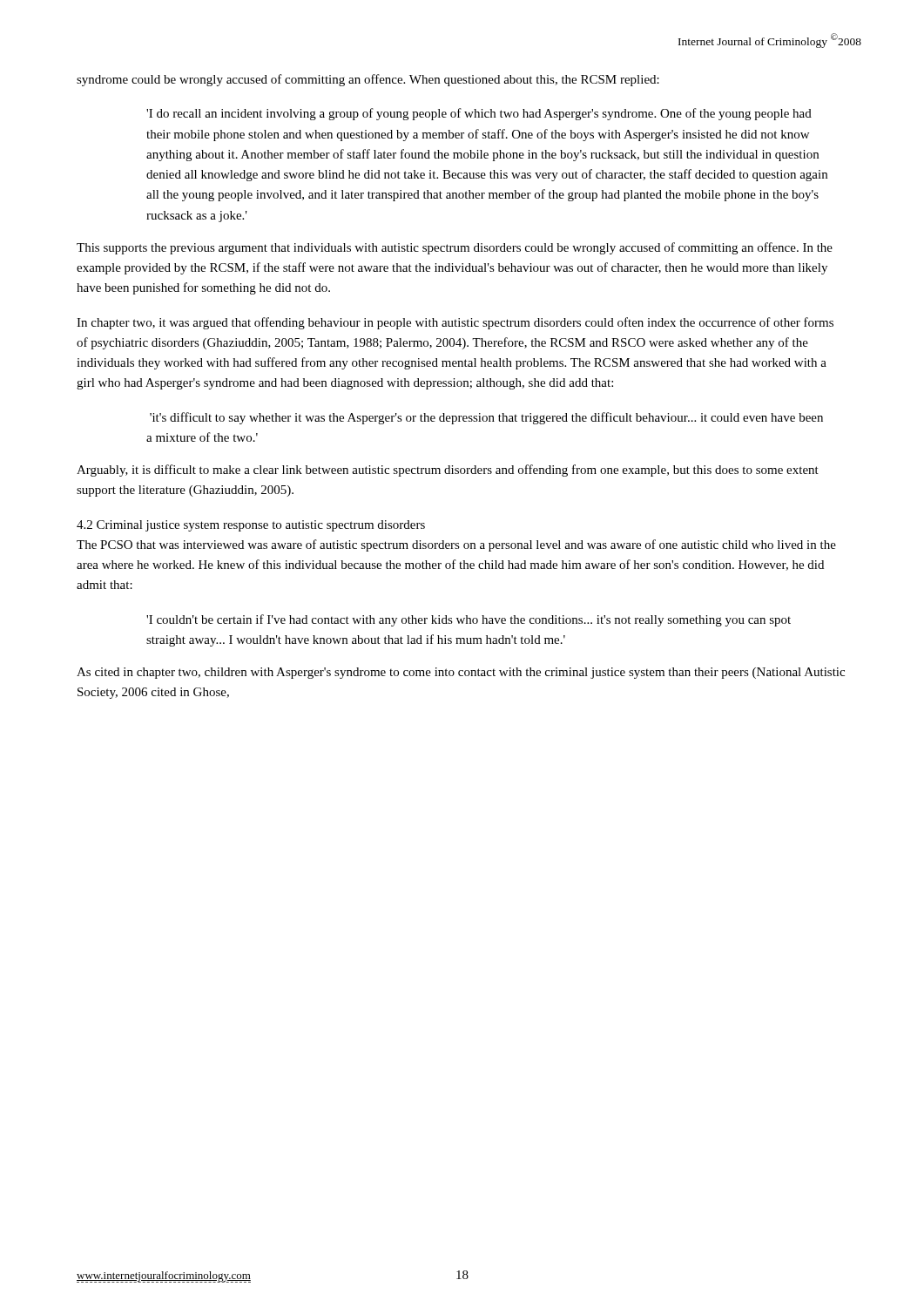The width and height of the screenshot is (924, 1307).
Task: Find the text starting "'it's difficult to say whether"
Action: (x=485, y=427)
